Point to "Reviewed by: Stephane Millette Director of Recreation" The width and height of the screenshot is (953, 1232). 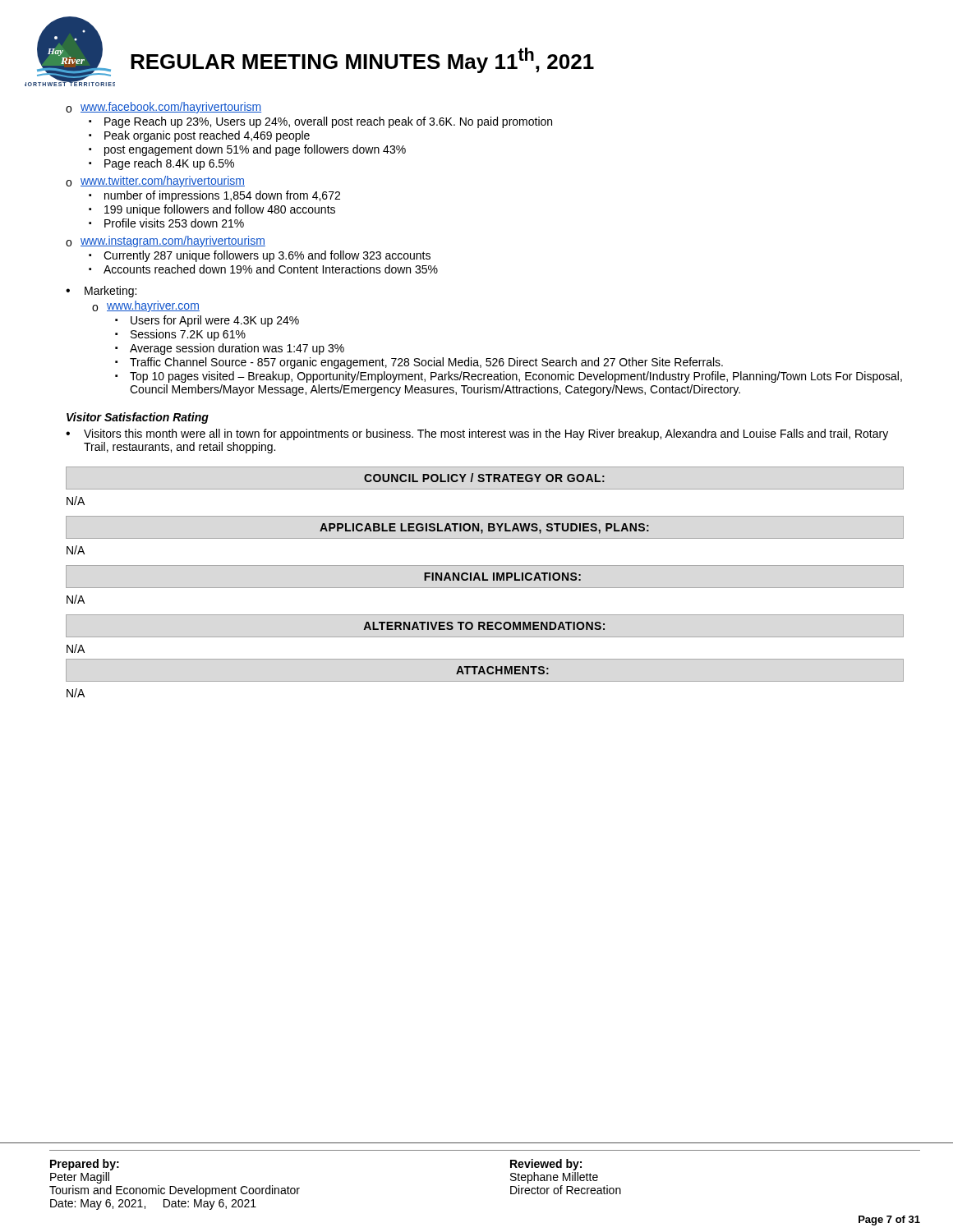click(565, 1177)
